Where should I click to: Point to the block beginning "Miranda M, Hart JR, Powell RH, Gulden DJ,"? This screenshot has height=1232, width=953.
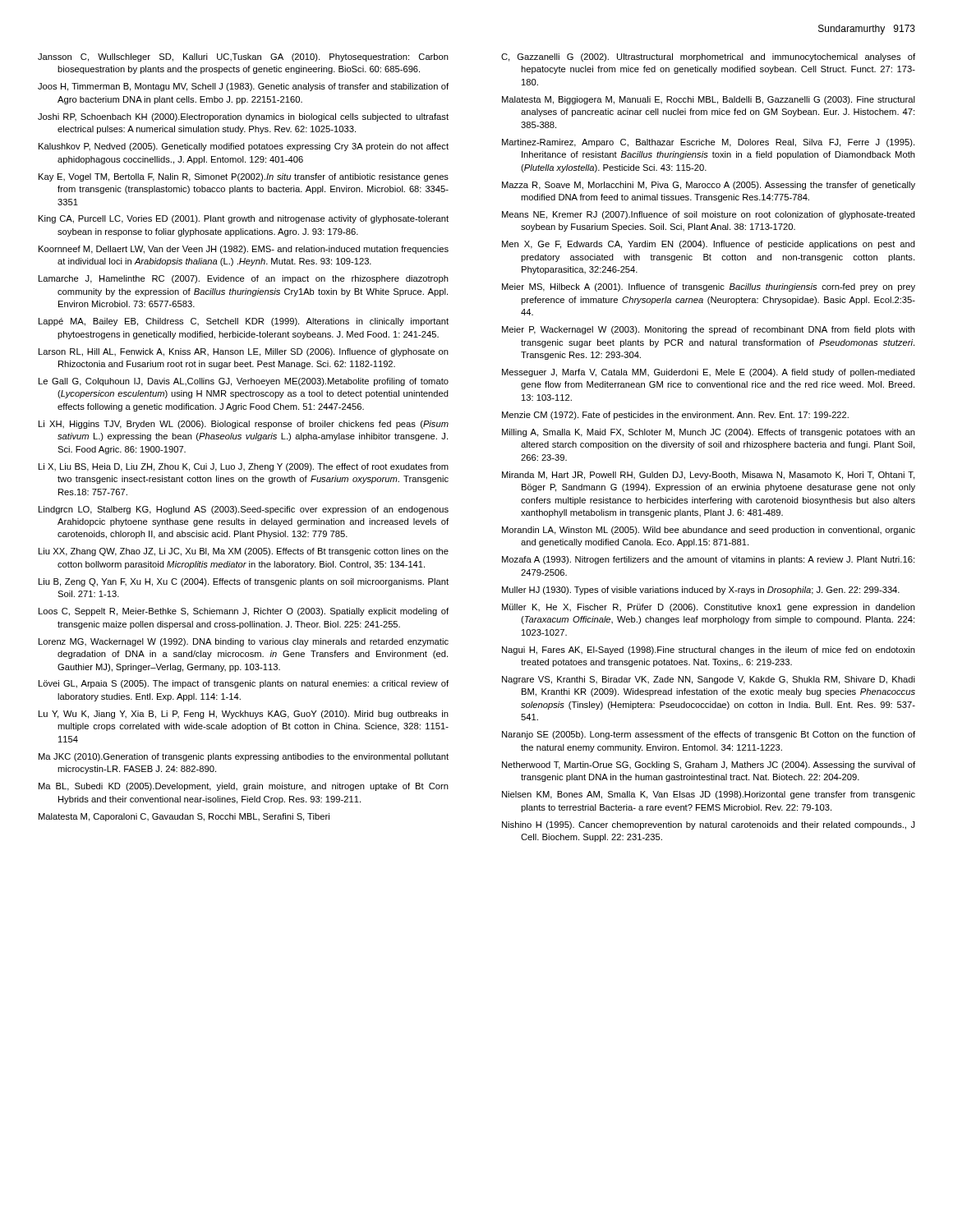(x=708, y=493)
